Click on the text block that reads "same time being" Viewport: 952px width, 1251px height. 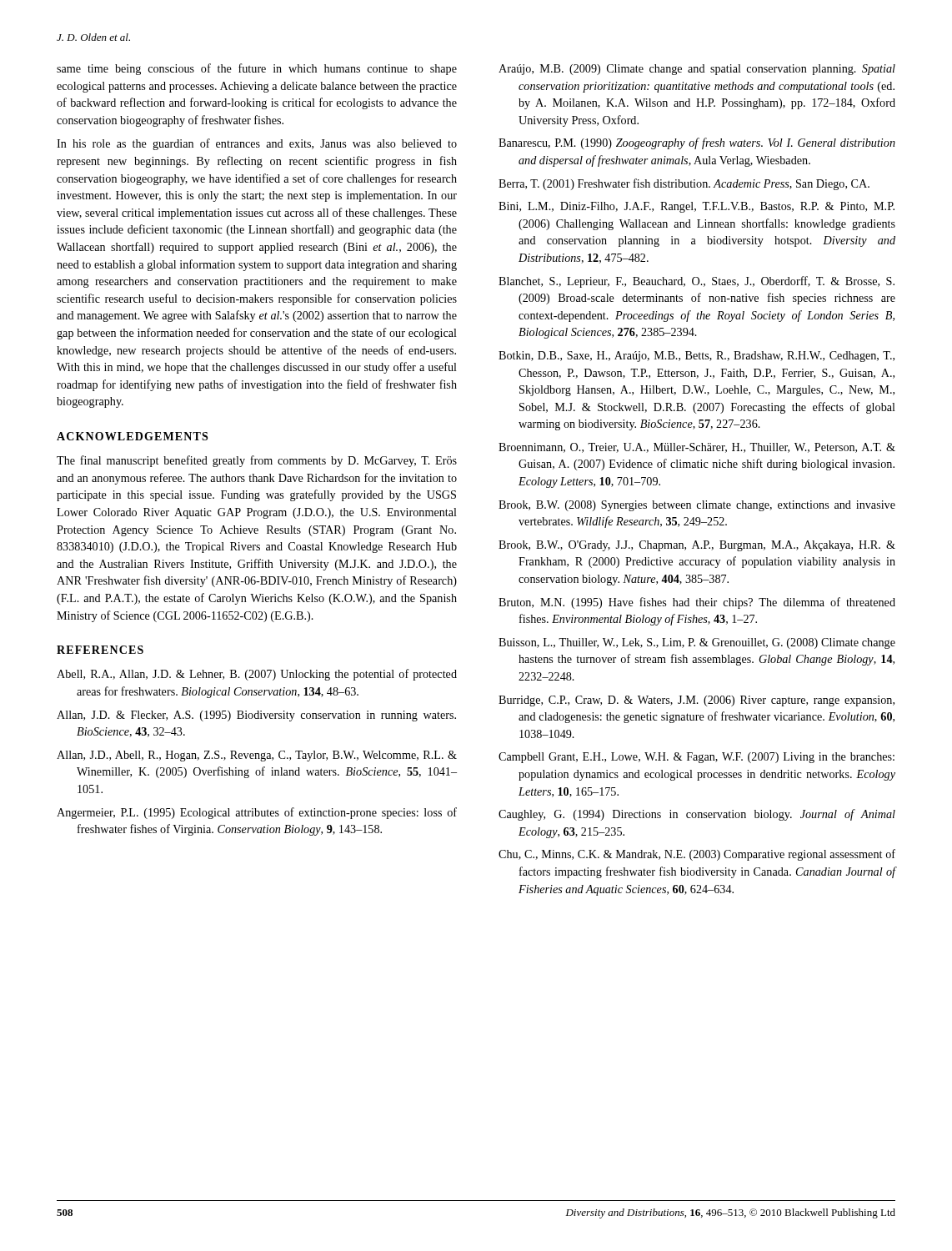pos(257,235)
